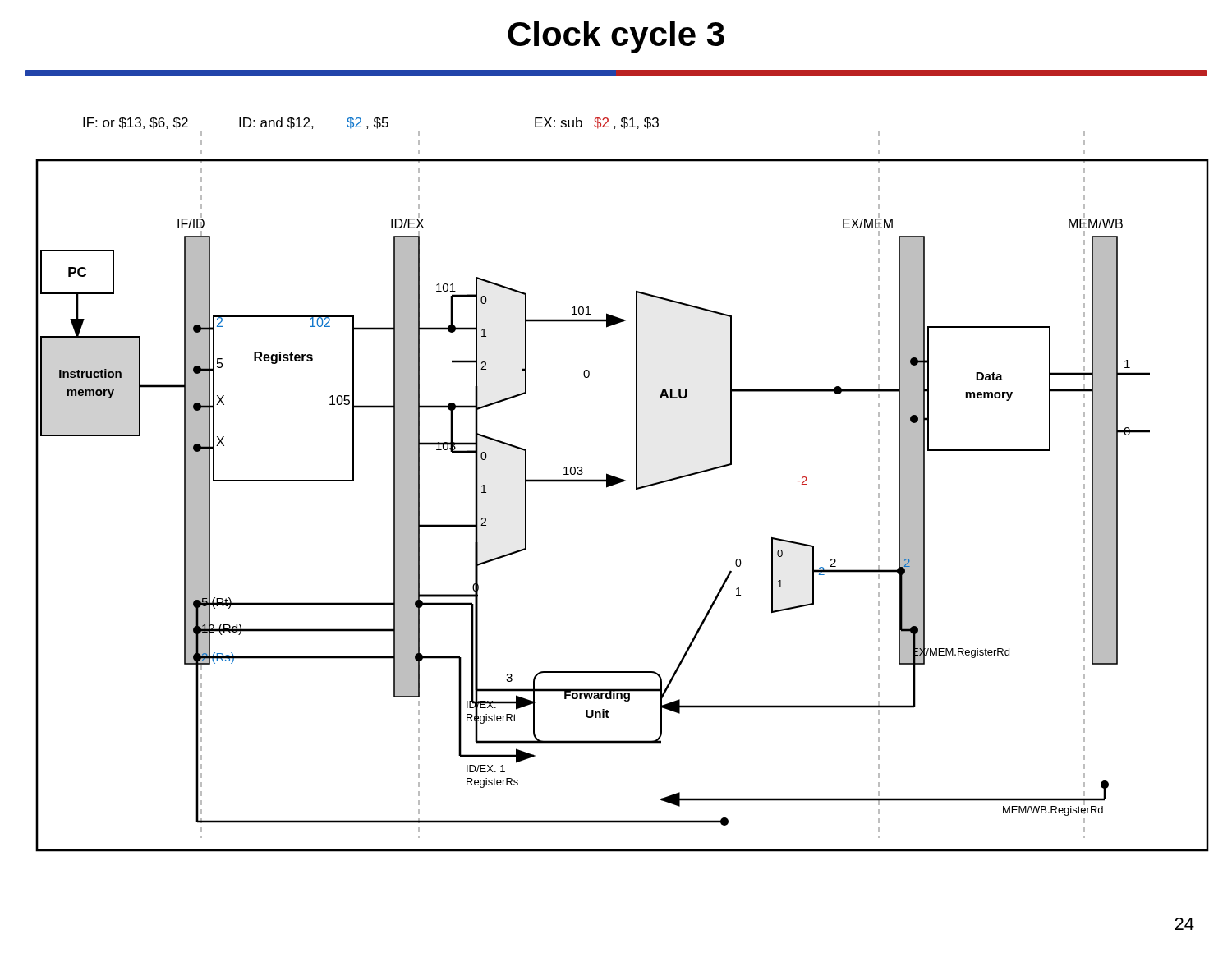The width and height of the screenshot is (1232, 953).
Task: Click on the title that says "Clock cycle 3"
Action: pyautogui.click(x=616, y=34)
